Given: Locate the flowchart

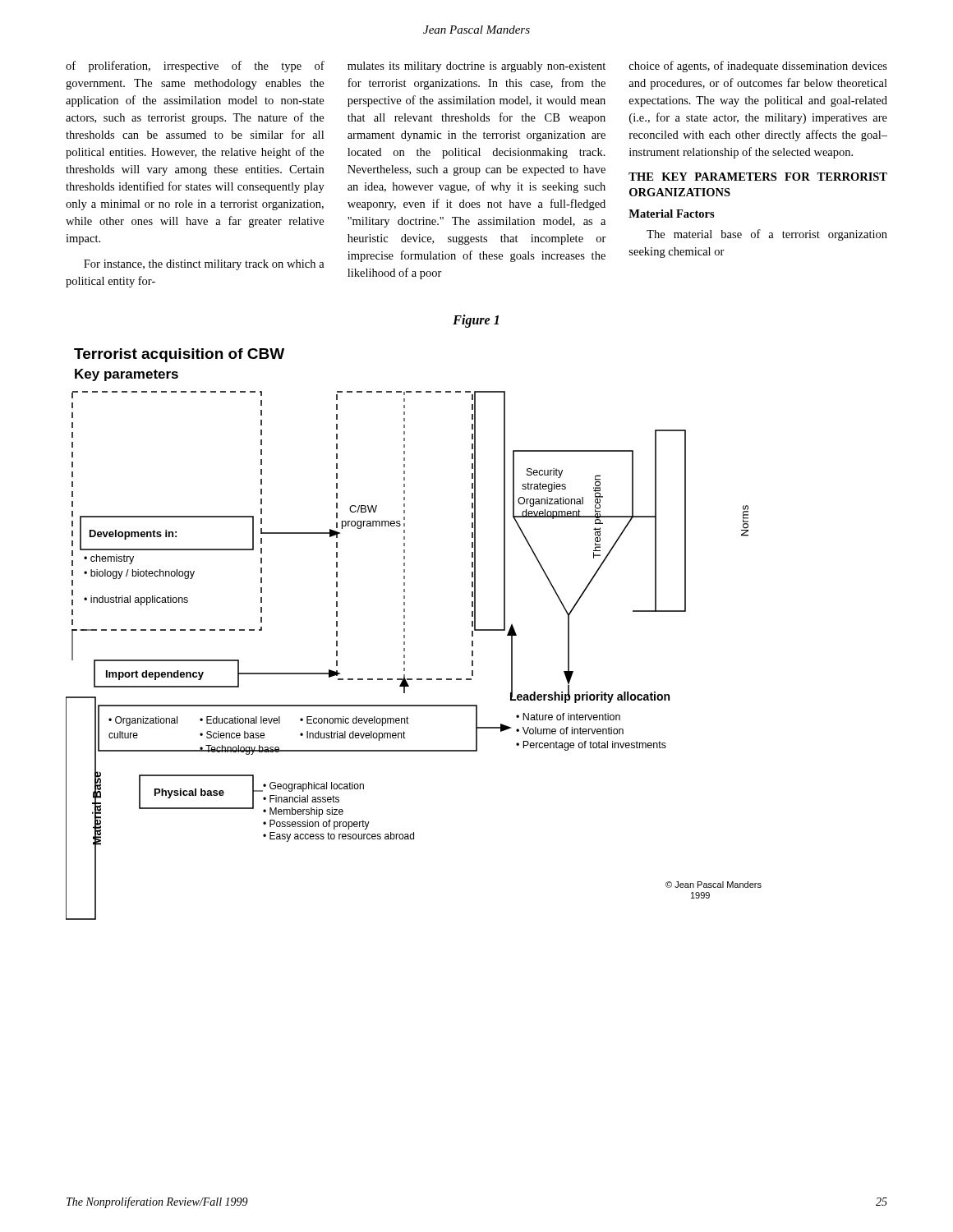Looking at the screenshot, I should point(476,637).
